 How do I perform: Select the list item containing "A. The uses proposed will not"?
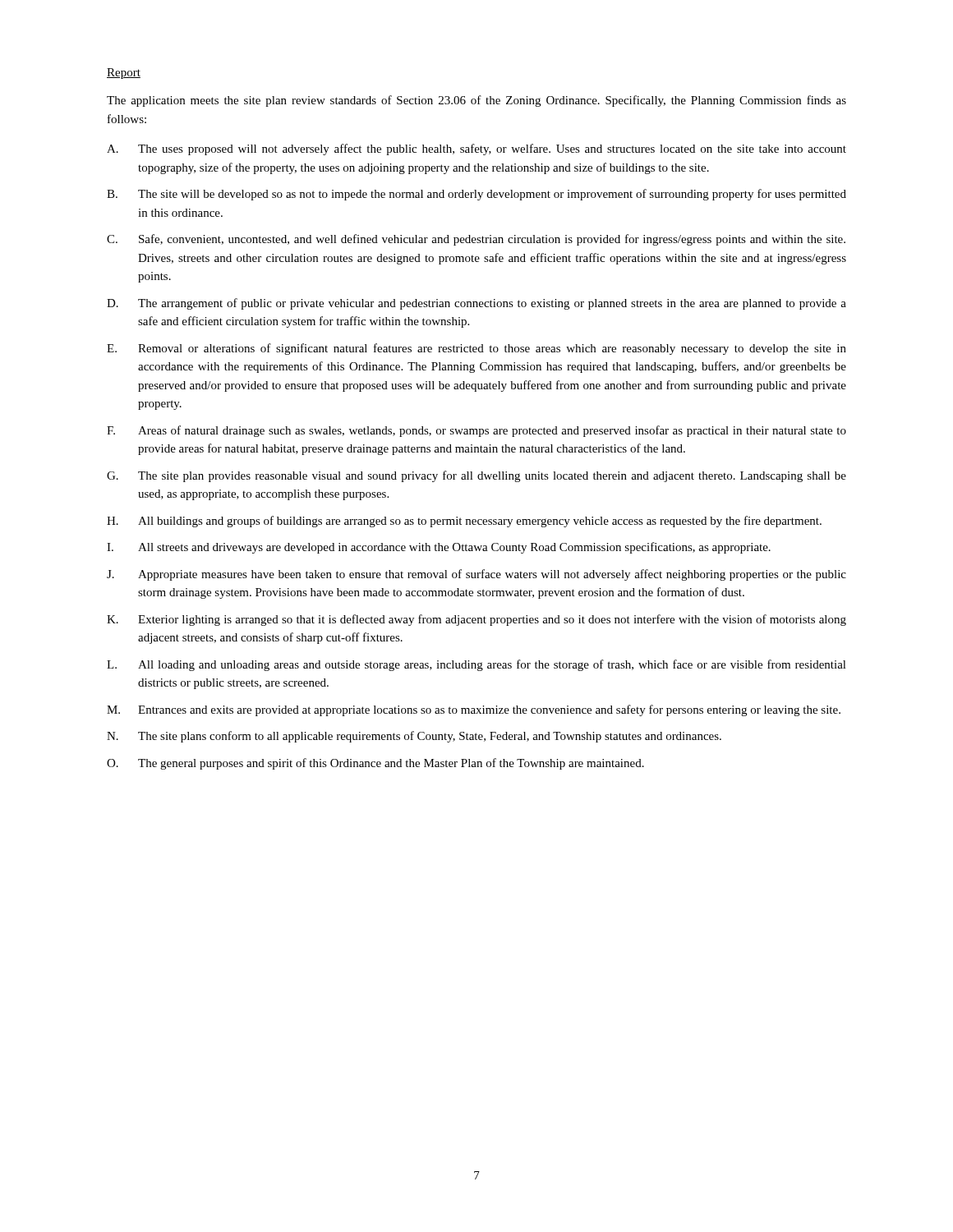476,158
